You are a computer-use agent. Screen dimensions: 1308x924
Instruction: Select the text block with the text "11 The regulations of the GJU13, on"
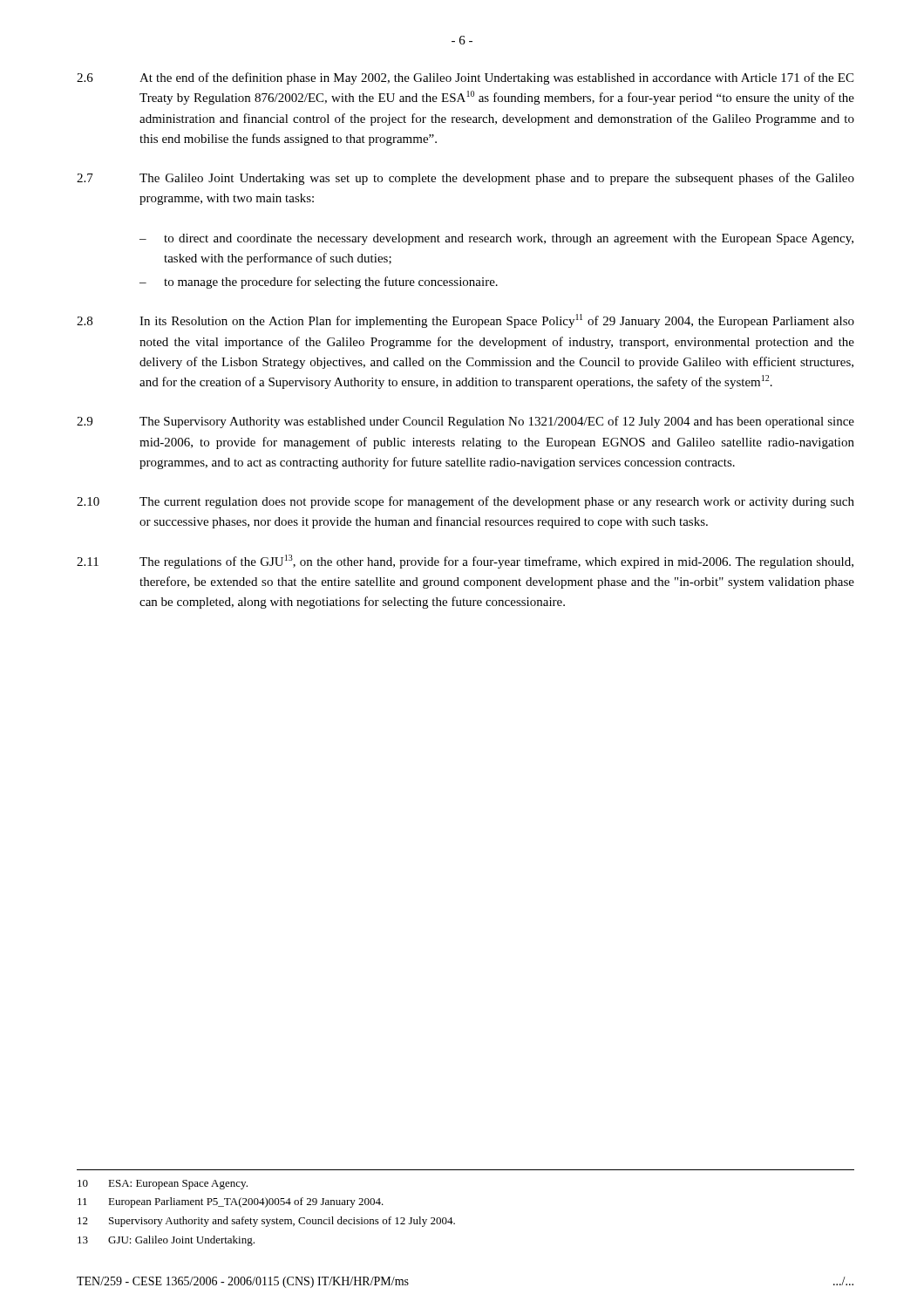(465, 582)
